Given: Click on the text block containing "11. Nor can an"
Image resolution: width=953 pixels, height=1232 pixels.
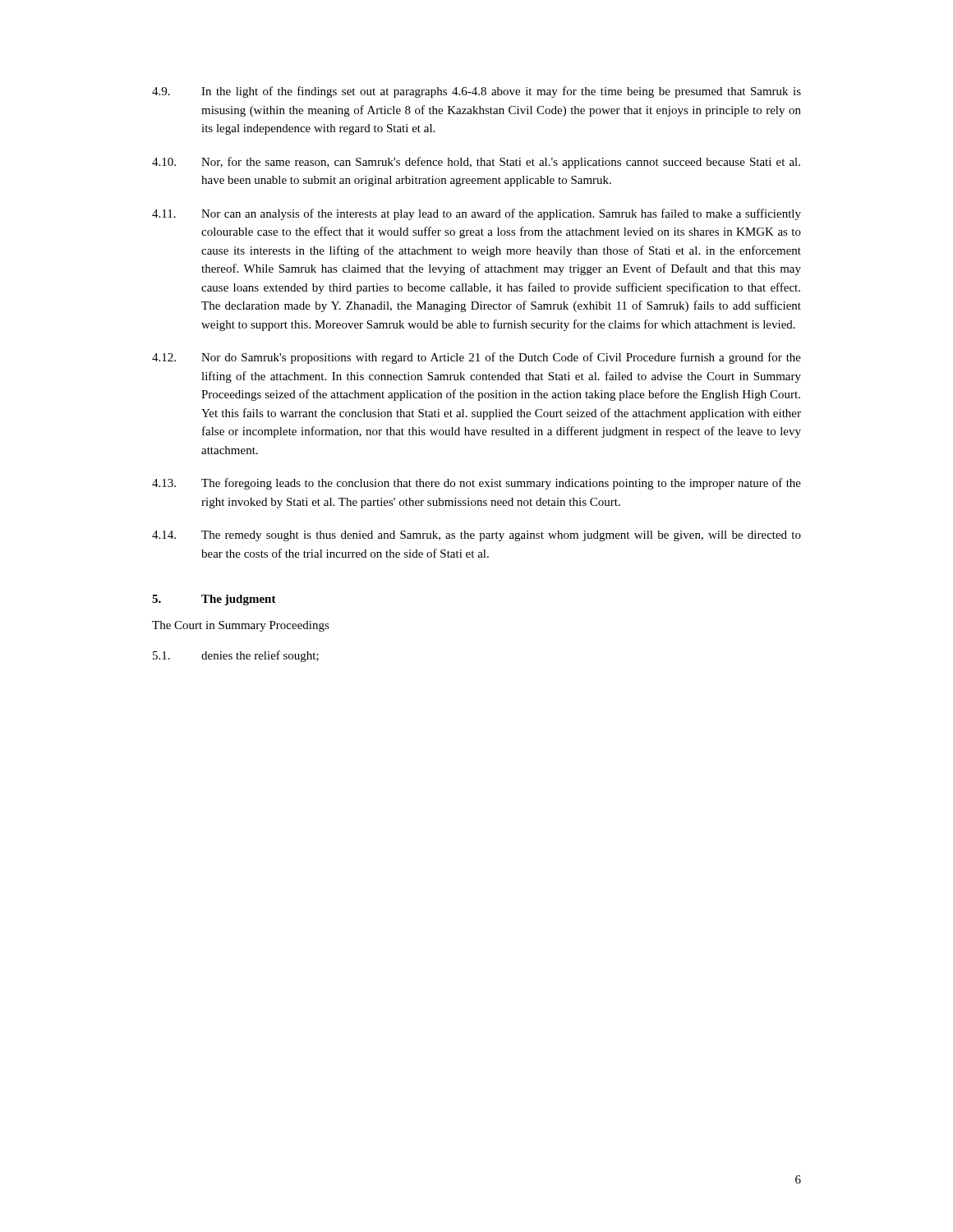Looking at the screenshot, I should 476,269.
